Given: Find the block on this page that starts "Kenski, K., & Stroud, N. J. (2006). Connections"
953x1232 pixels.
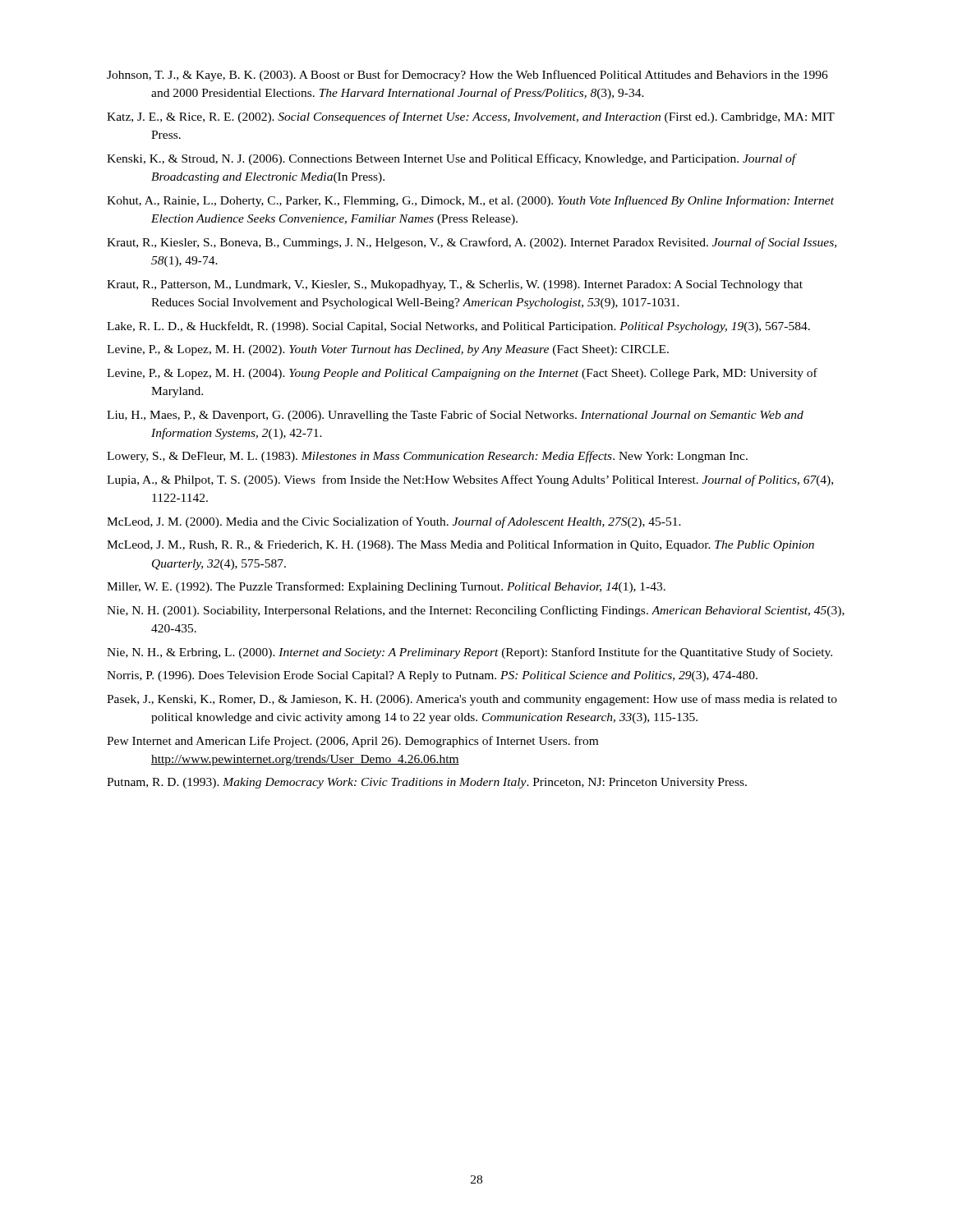Looking at the screenshot, I should tap(451, 167).
